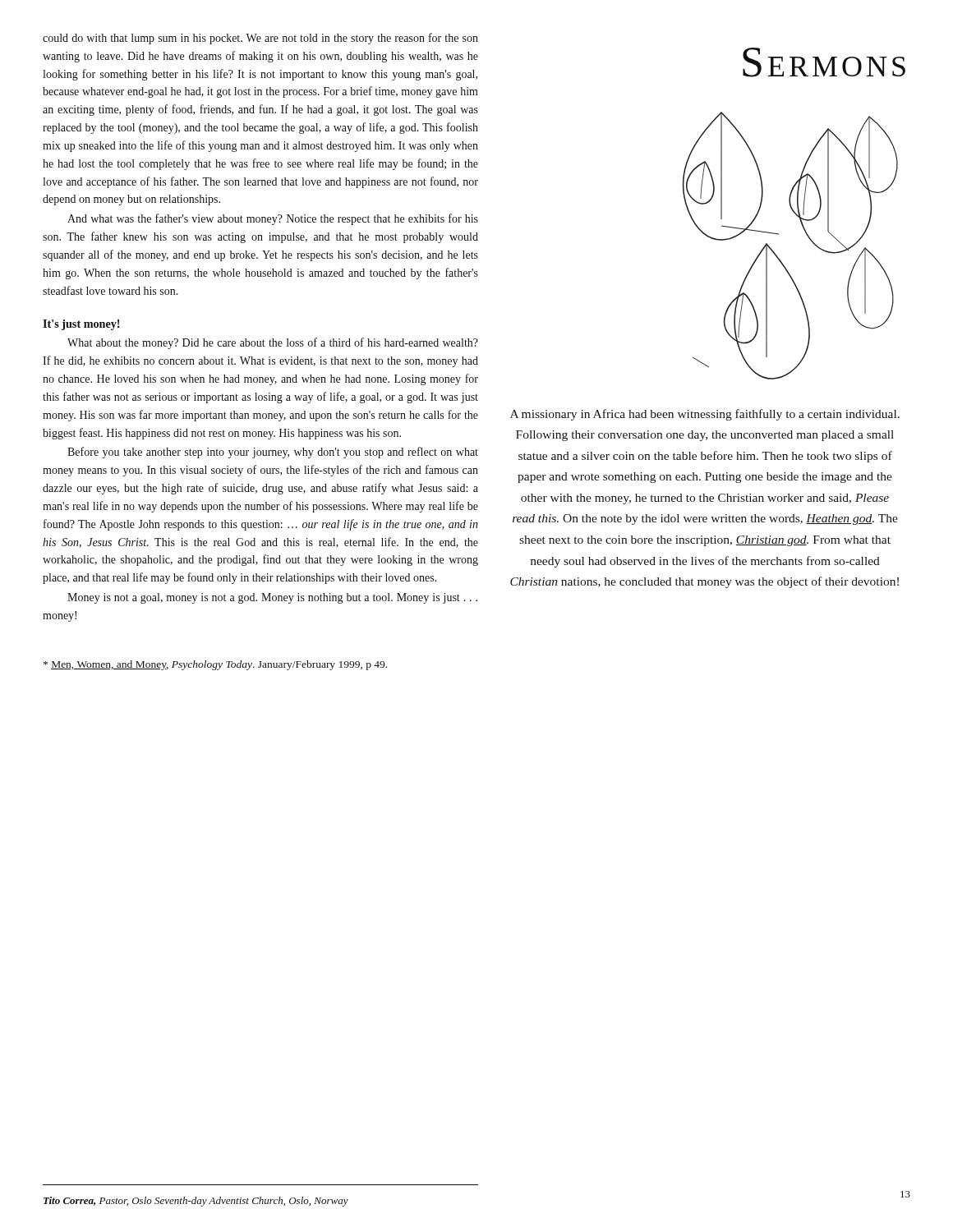
Task: Click the passage that begins "A missionary in"
Action: coord(705,497)
